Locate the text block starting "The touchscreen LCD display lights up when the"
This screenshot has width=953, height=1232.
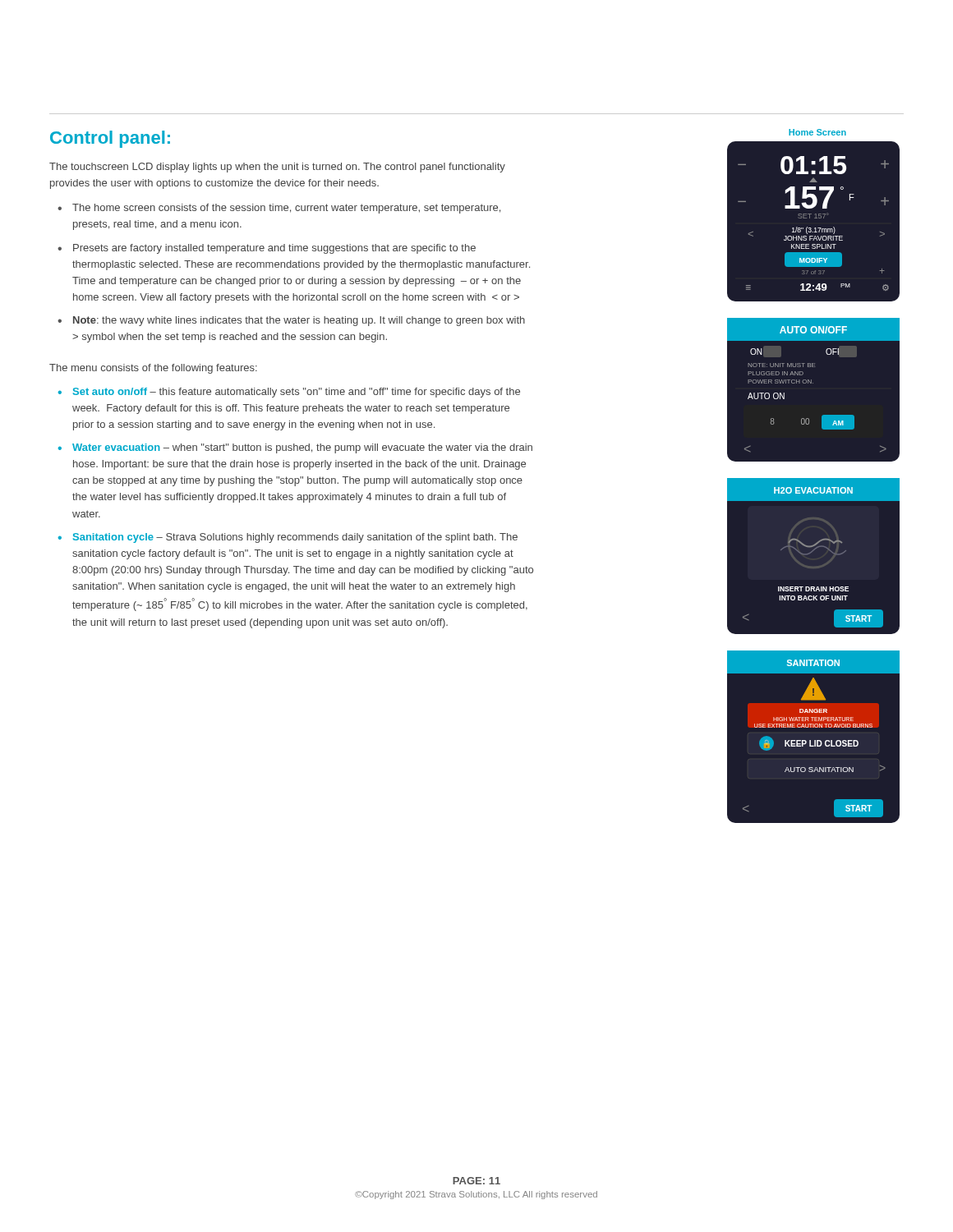[x=292, y=175]
